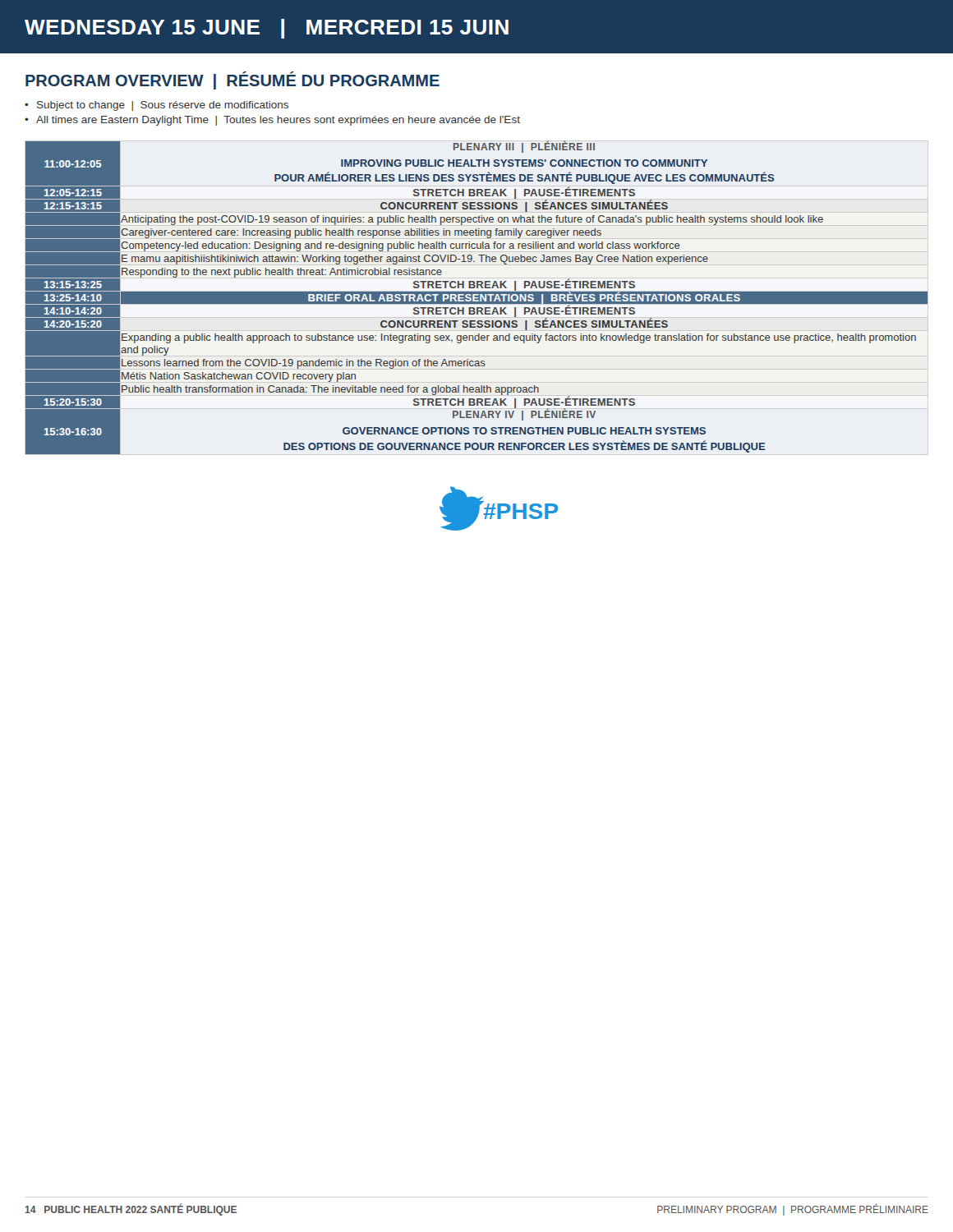Screen dimensions: 1232x953
Task: Select the table that reads "11:00-12:05"
Action: click(476, 298)
